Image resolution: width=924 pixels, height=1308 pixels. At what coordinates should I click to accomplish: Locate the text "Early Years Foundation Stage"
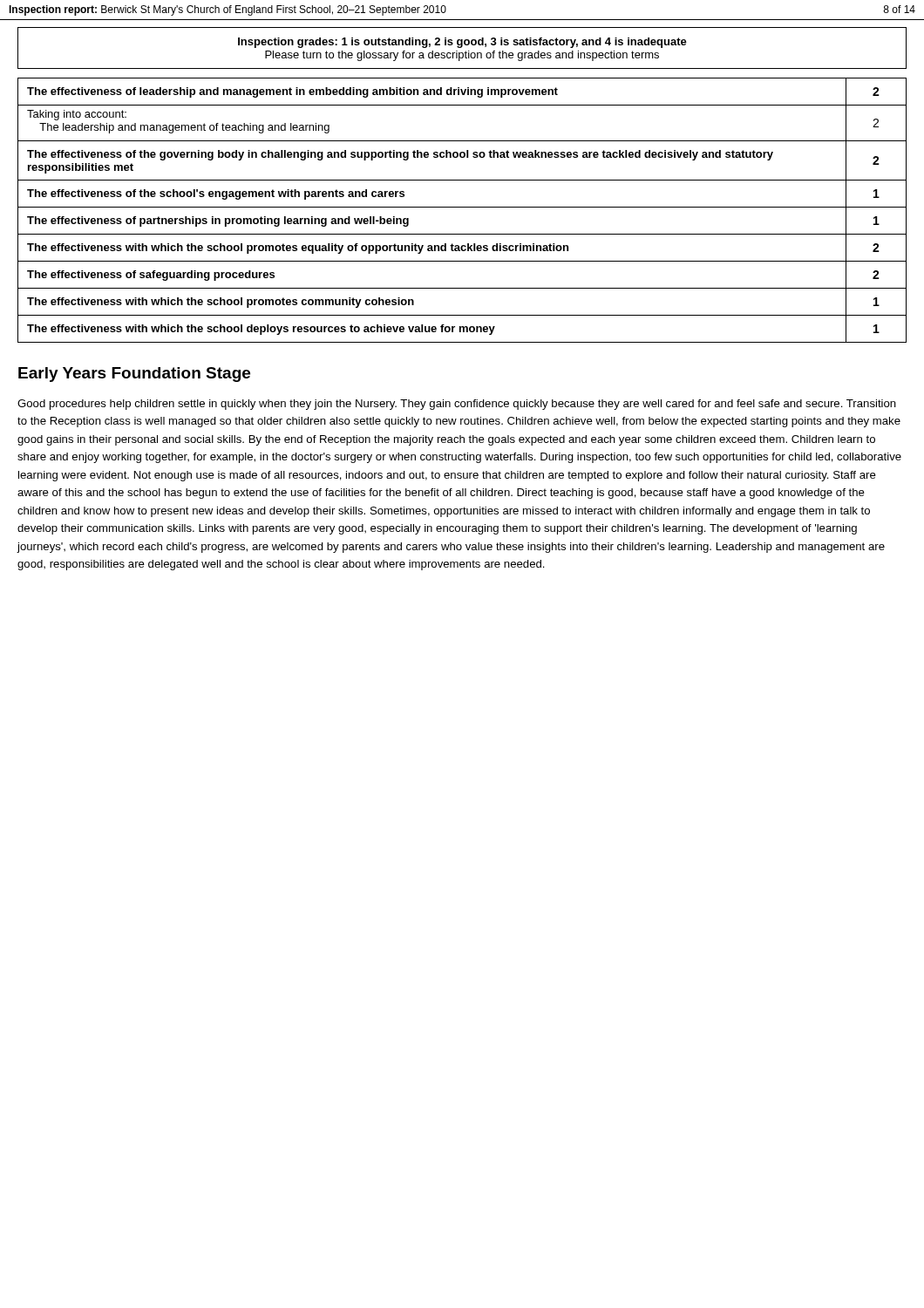click(x=134, y=373)
